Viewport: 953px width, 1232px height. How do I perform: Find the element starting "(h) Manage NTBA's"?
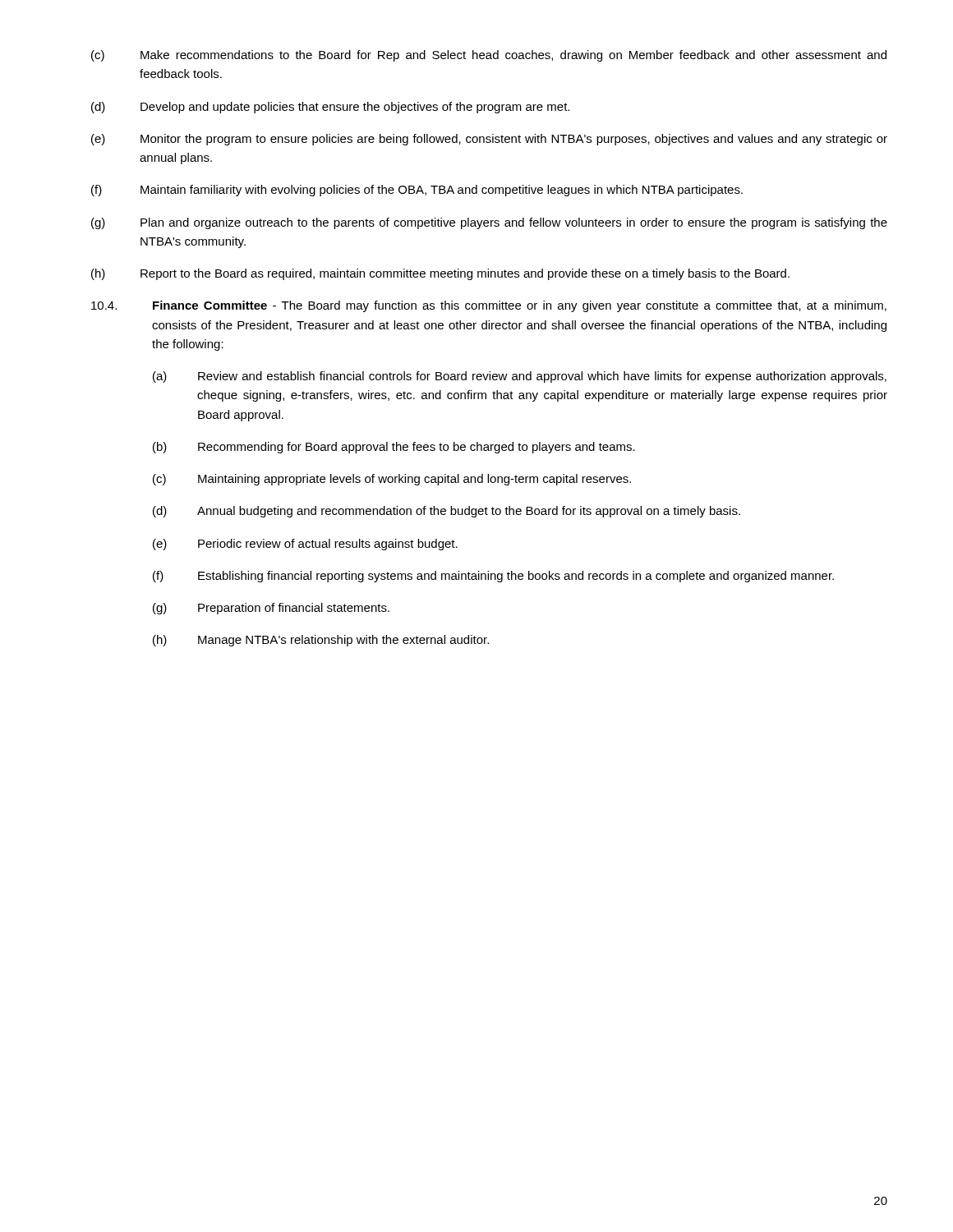click(321, 641)
